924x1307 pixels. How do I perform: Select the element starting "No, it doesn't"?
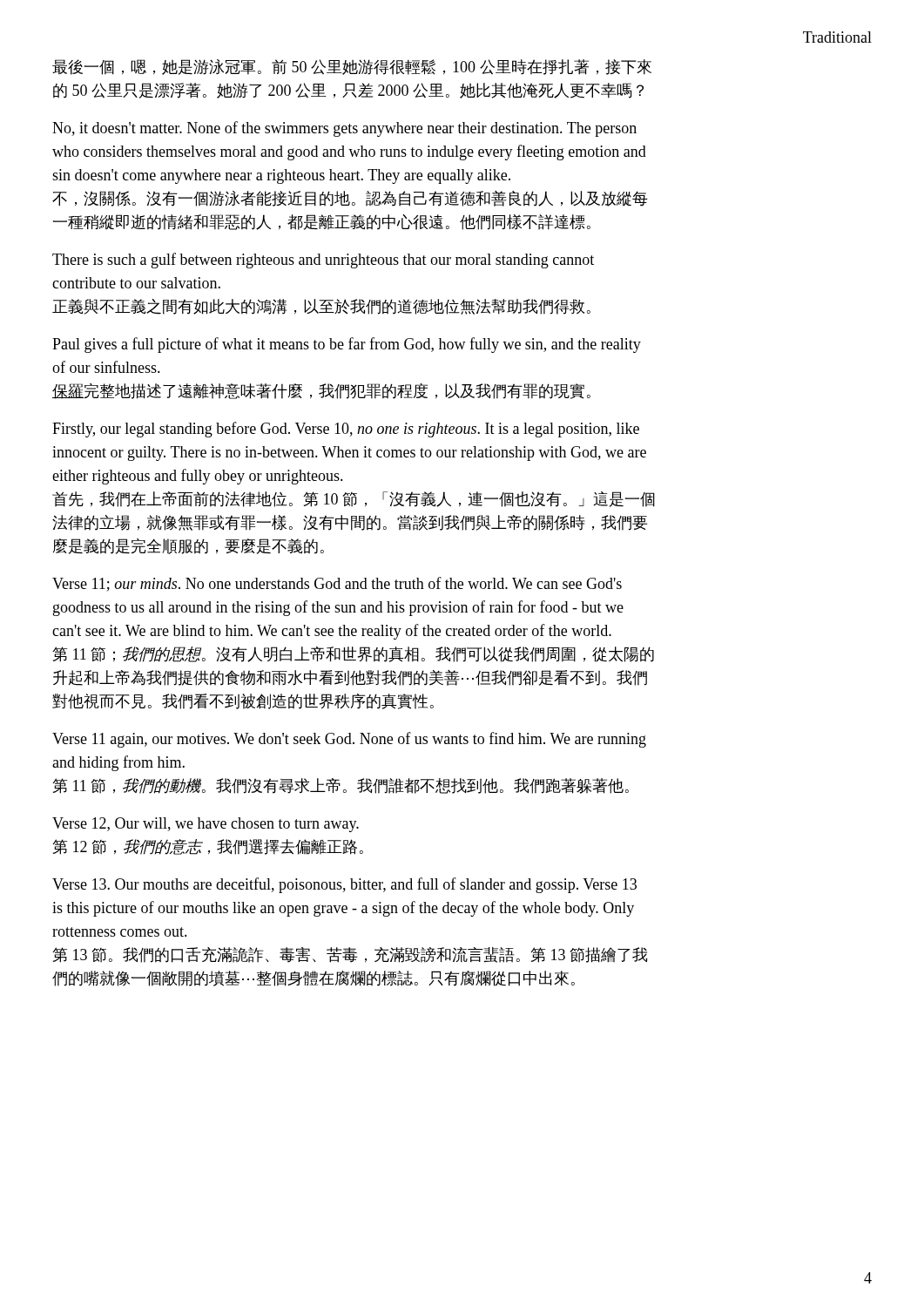pos(350,175)
